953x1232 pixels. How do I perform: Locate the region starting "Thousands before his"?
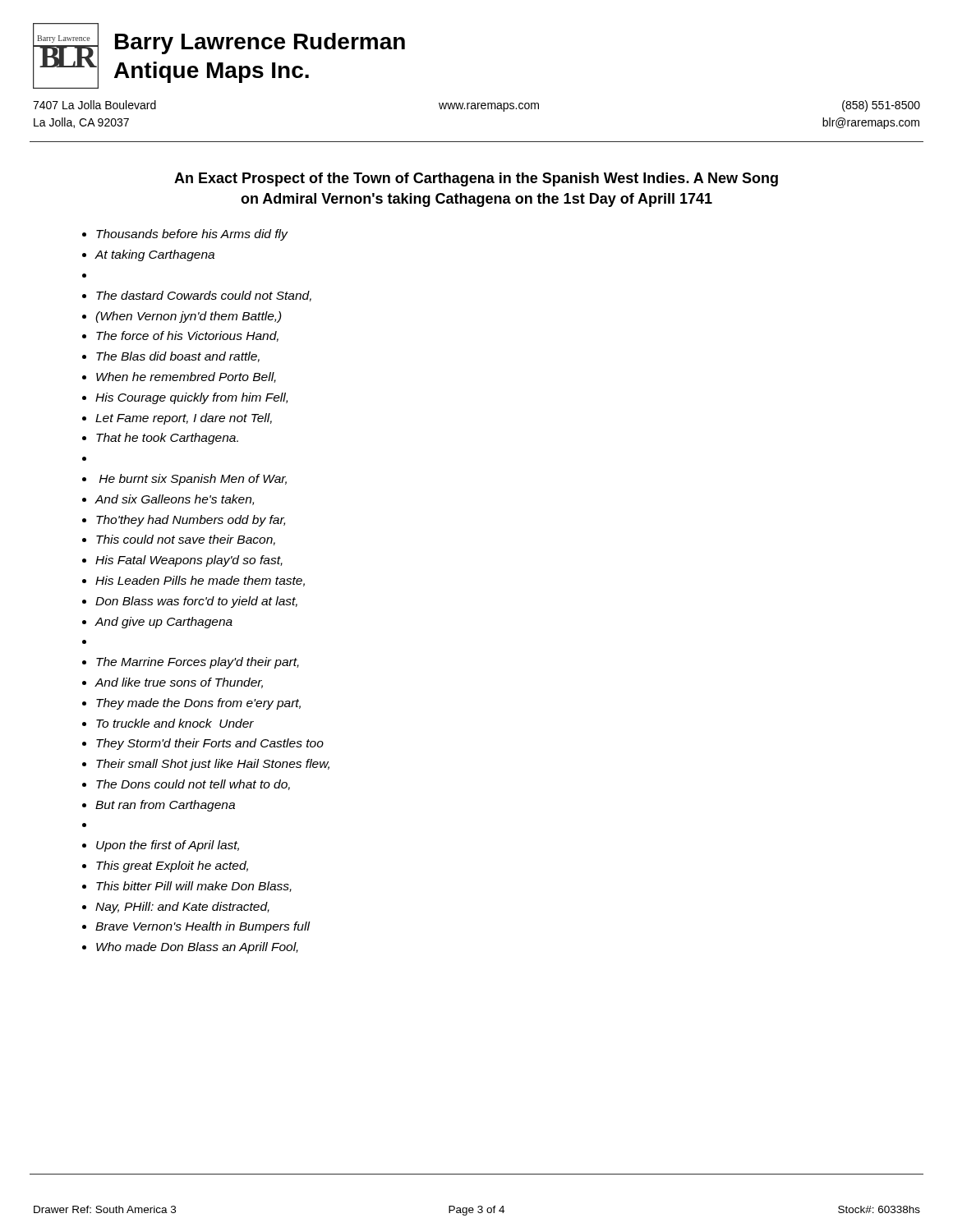(191, 234)
